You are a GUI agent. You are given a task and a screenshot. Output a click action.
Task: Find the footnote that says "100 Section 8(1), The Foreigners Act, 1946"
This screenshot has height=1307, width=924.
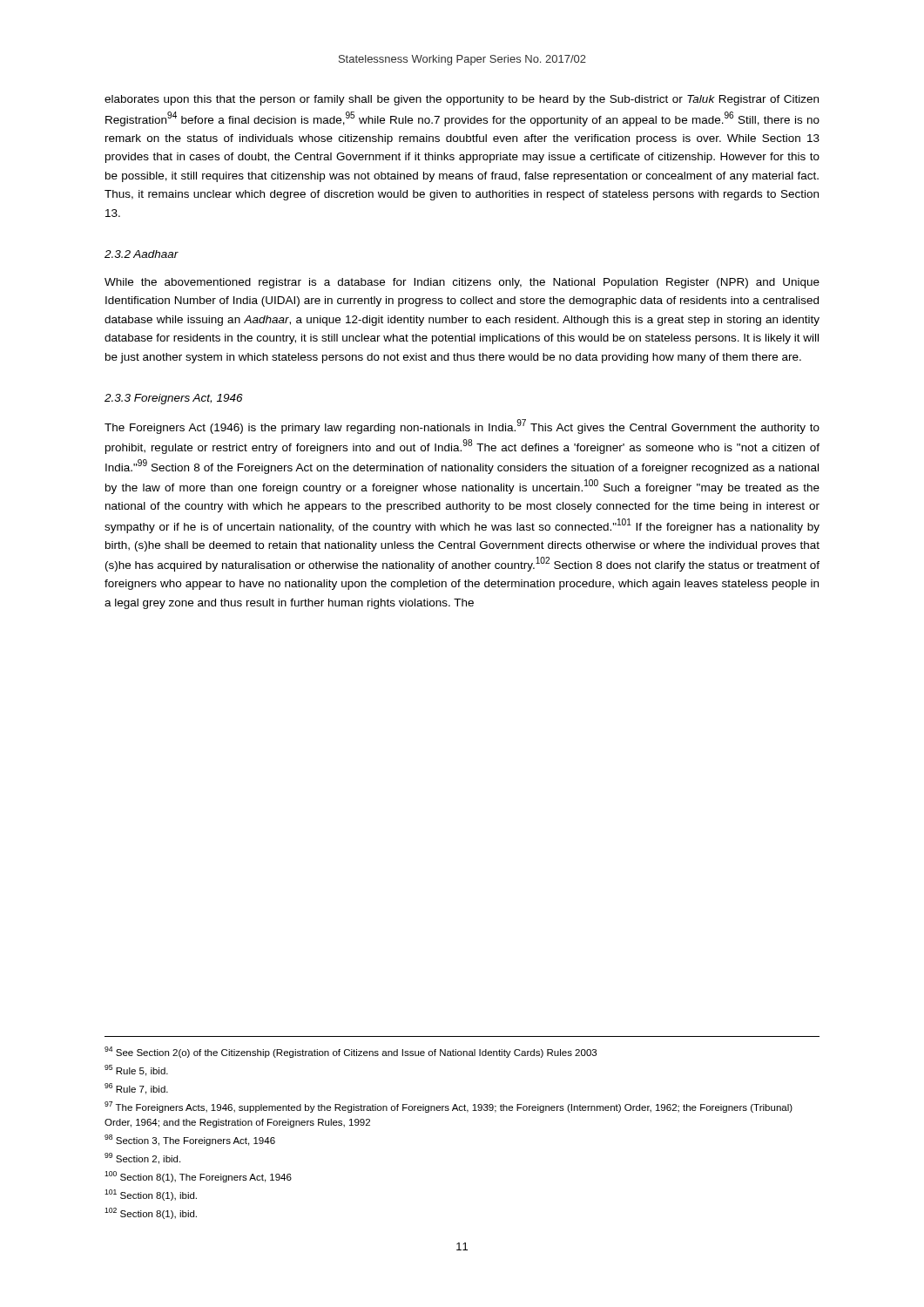click(x=198, y=1176)
